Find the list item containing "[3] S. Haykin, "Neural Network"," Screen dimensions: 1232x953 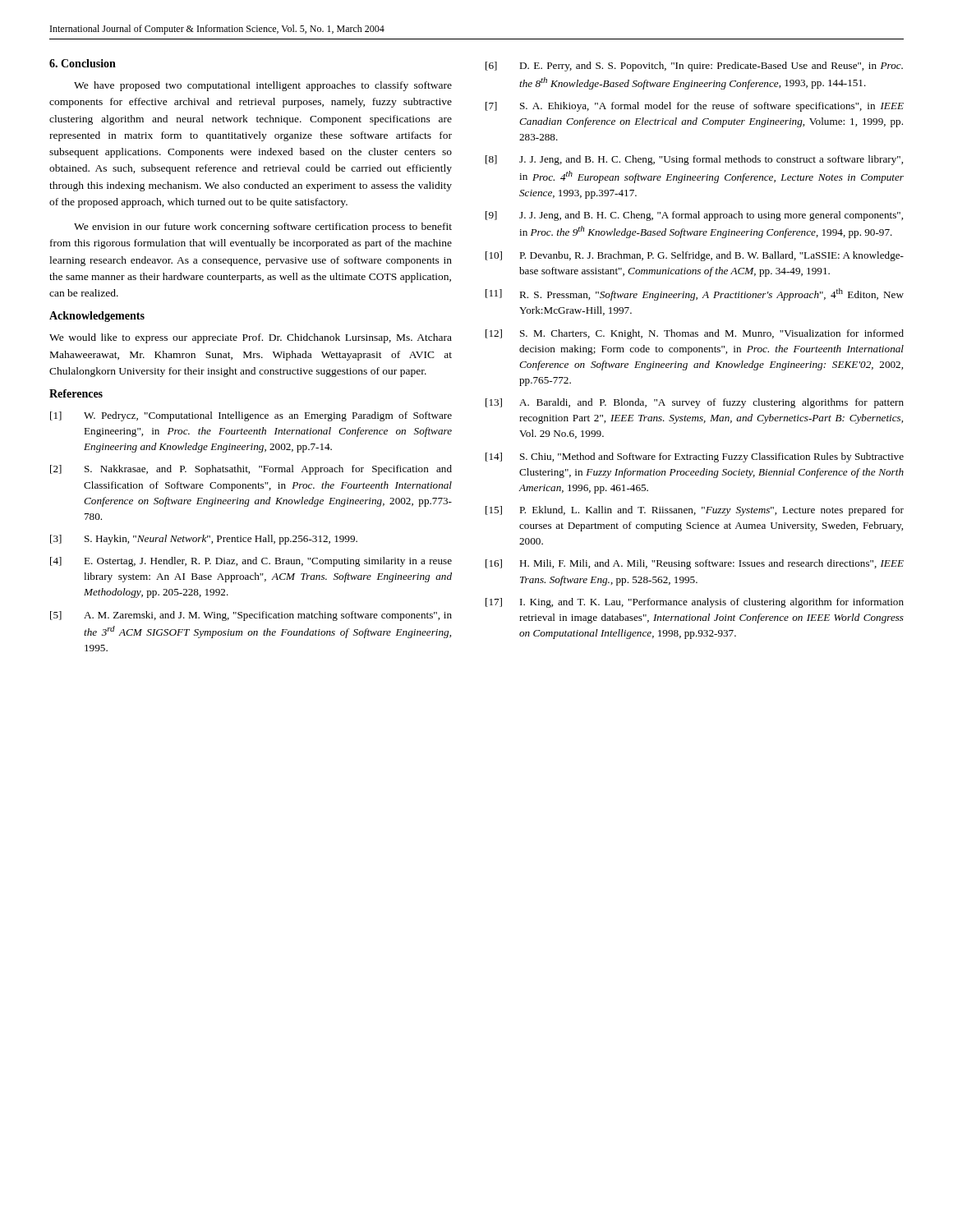[x=251, y=538]
